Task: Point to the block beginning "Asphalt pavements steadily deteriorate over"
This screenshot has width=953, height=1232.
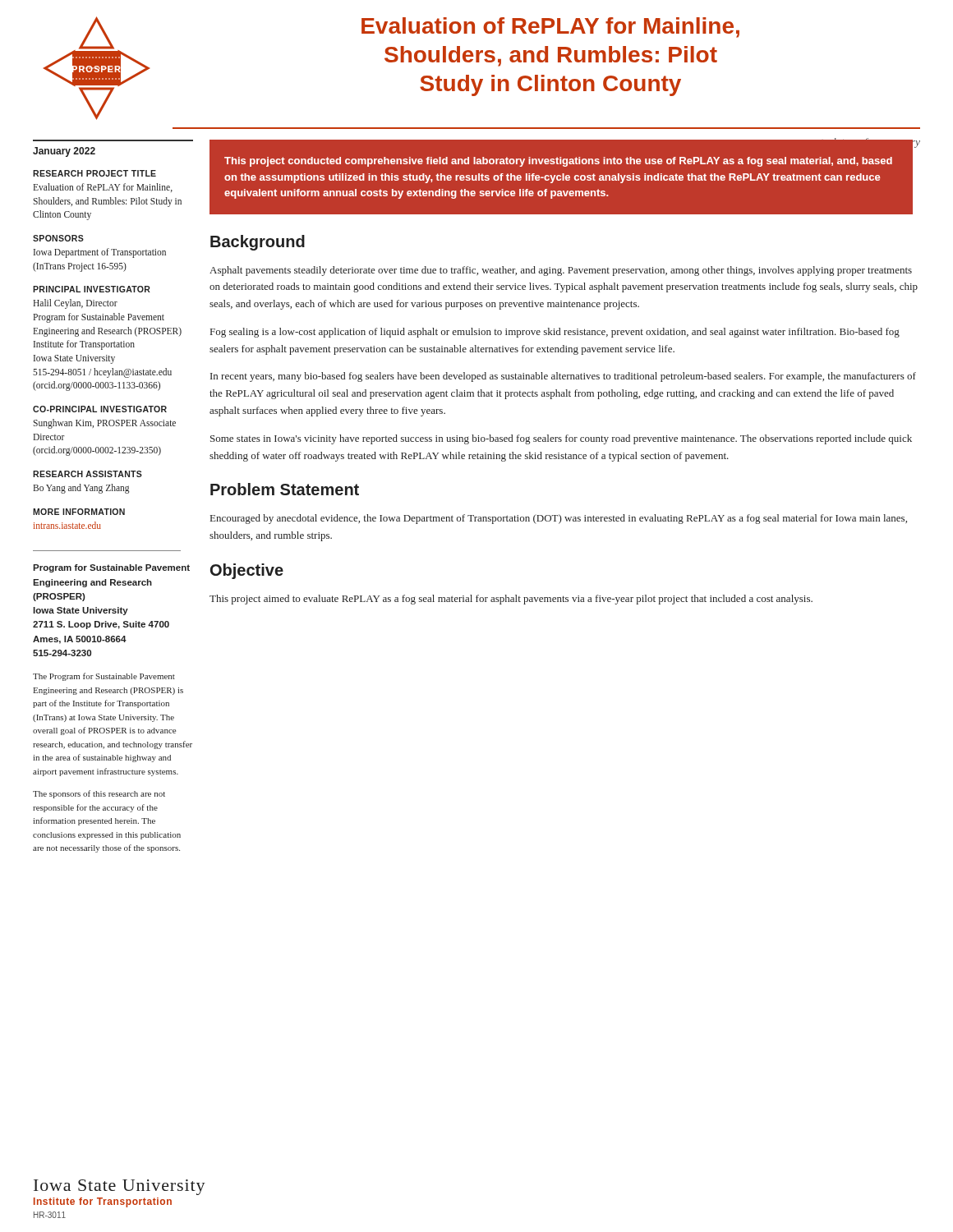Action: pyautogui.click(x=564, y=287)
